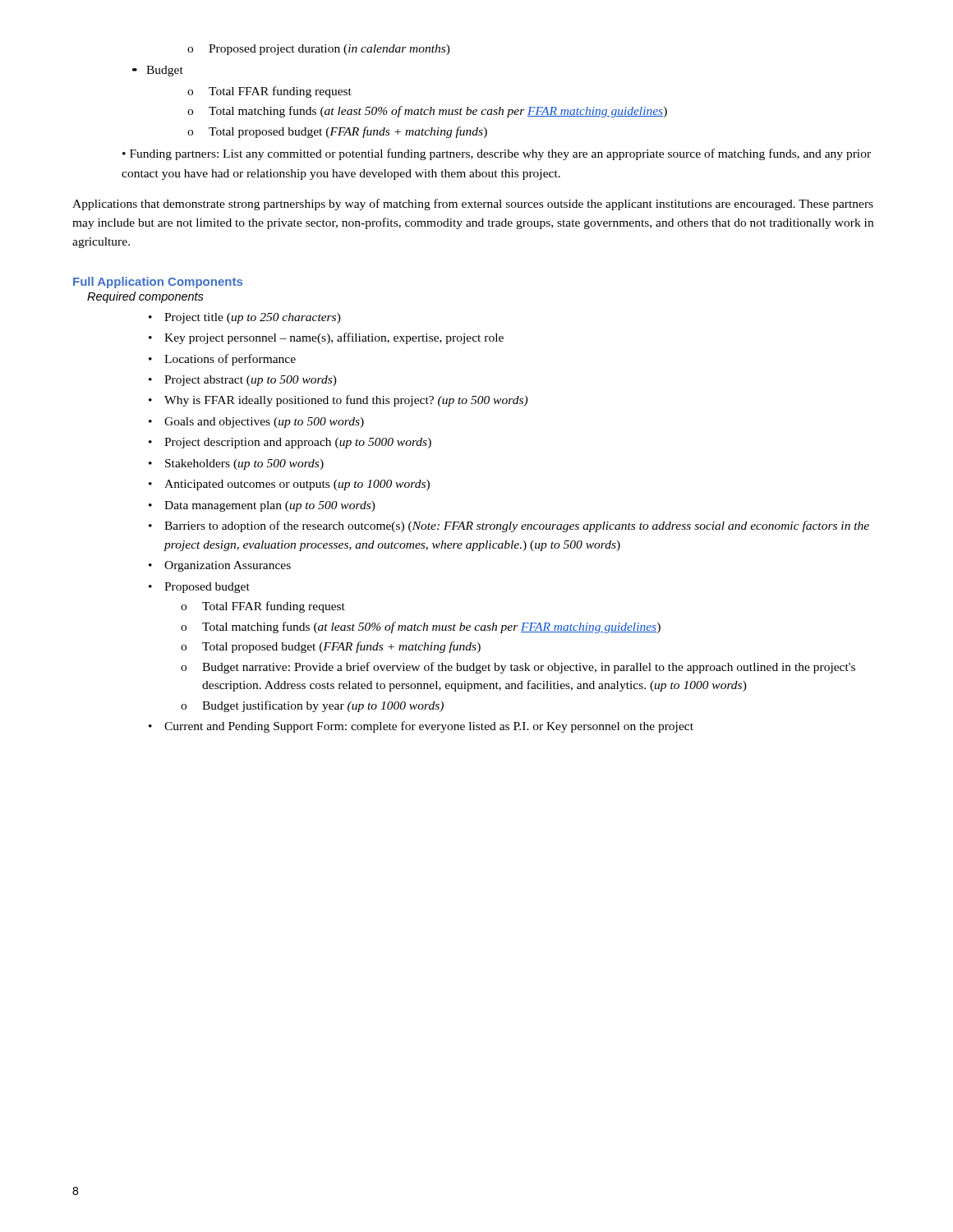Find the list item containing "•Funding partners: List any committed or"
Screen dimensions: 1232x953
496,163
